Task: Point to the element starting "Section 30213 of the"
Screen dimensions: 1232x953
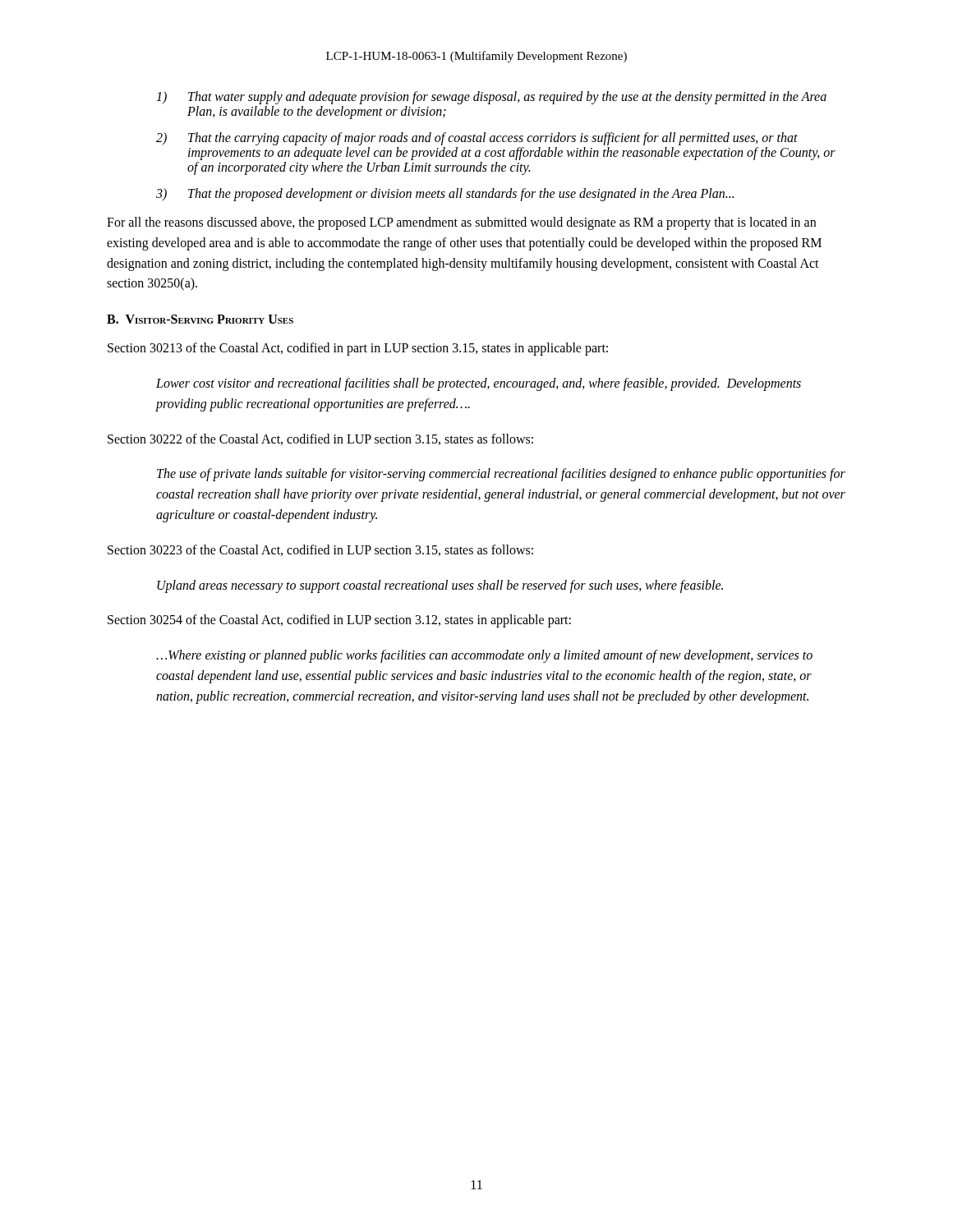Action: tap(358, 348)
